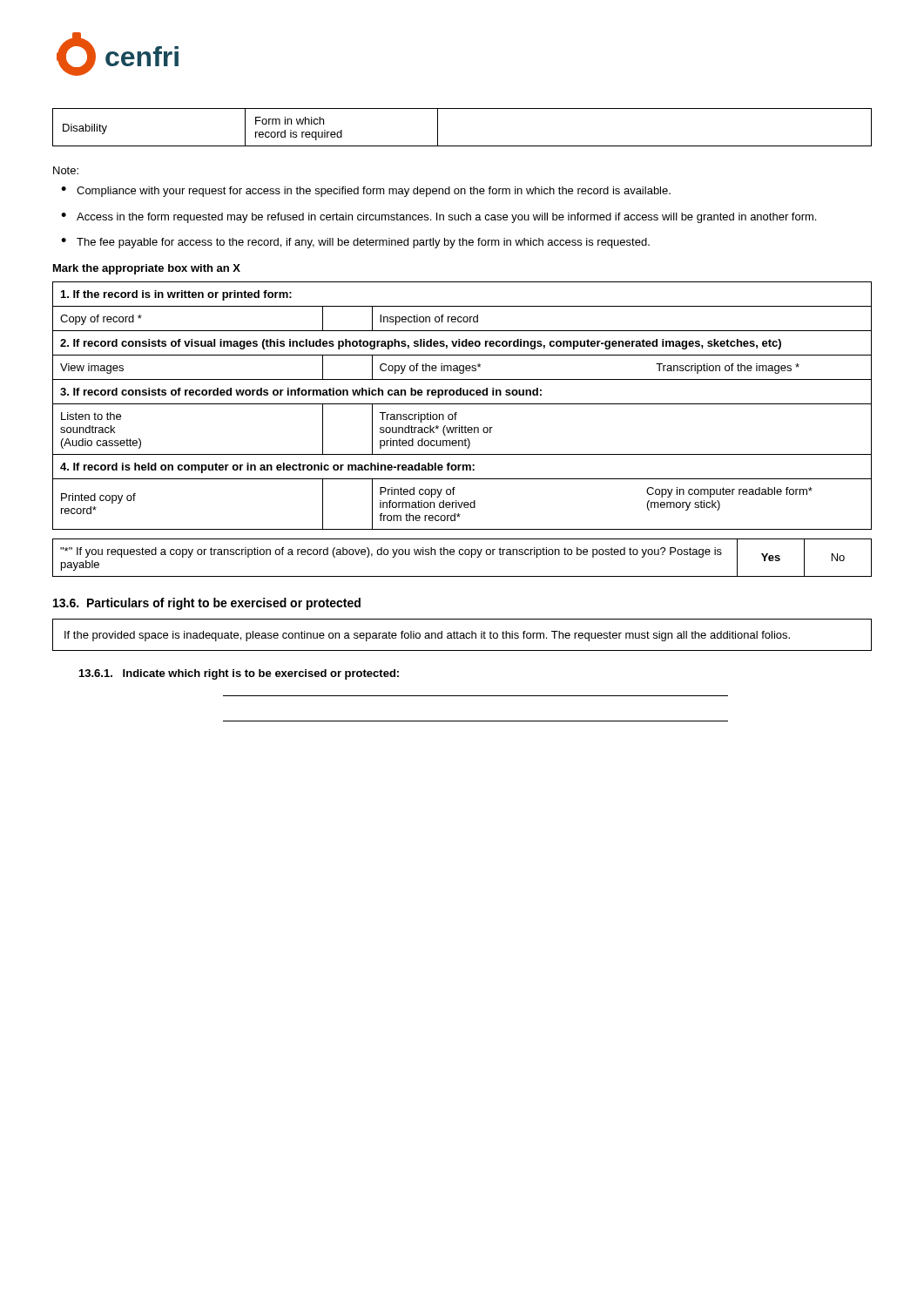Navigate to the text starting "• Access in the"

(439, 216)
